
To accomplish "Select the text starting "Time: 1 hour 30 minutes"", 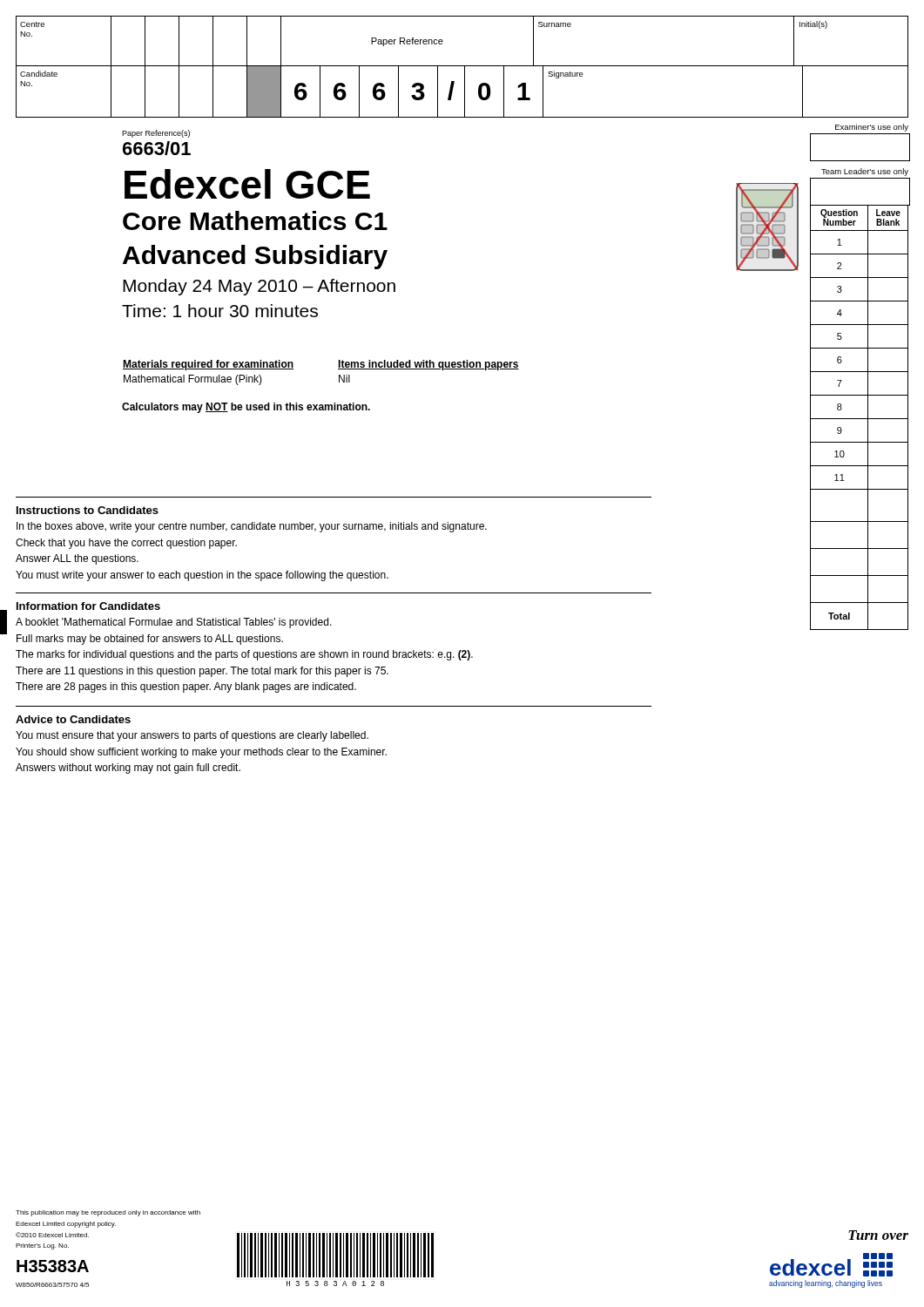I will pyautogui.click(x=220, y=311).
